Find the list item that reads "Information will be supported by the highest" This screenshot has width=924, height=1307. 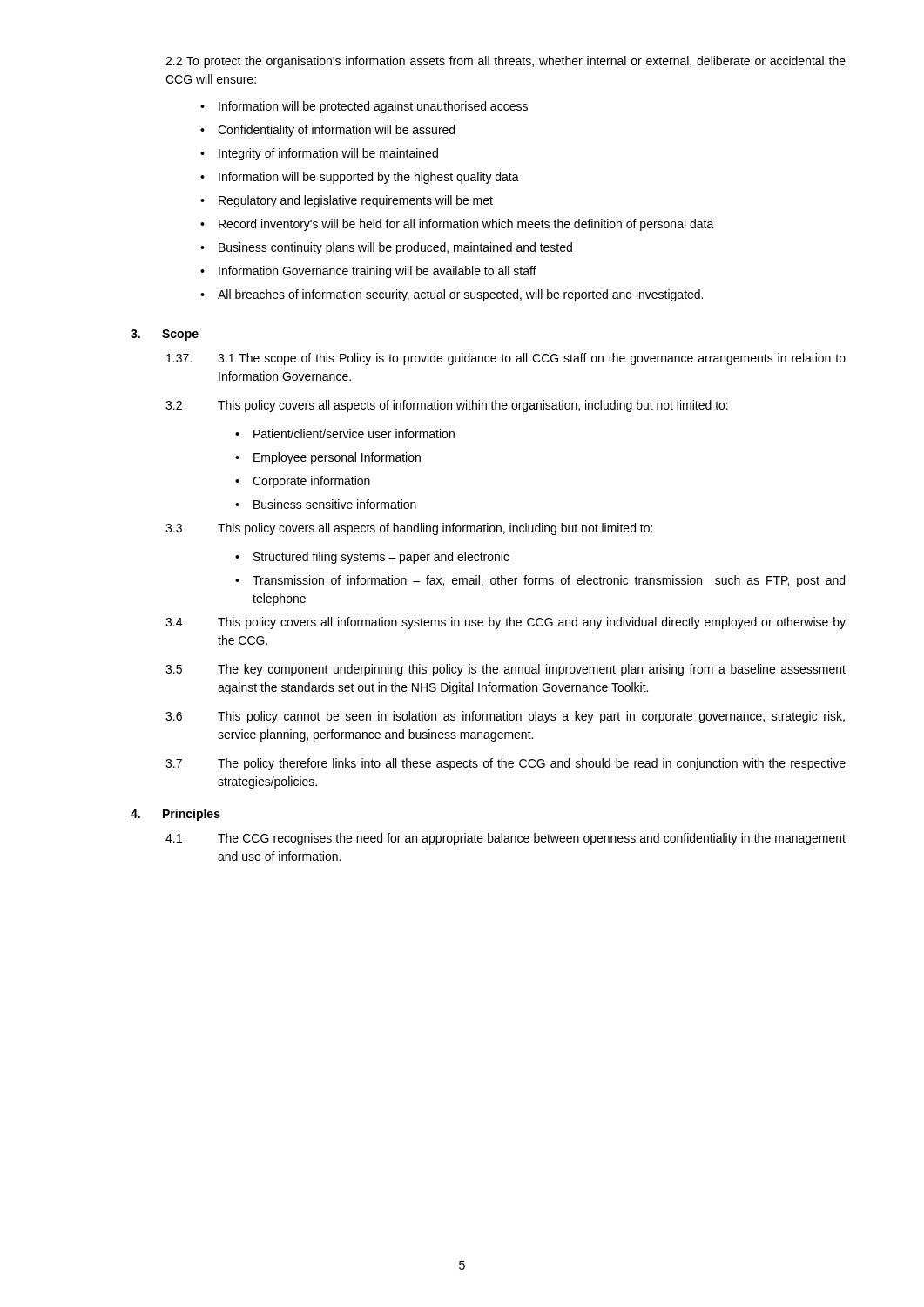(523, 177)
